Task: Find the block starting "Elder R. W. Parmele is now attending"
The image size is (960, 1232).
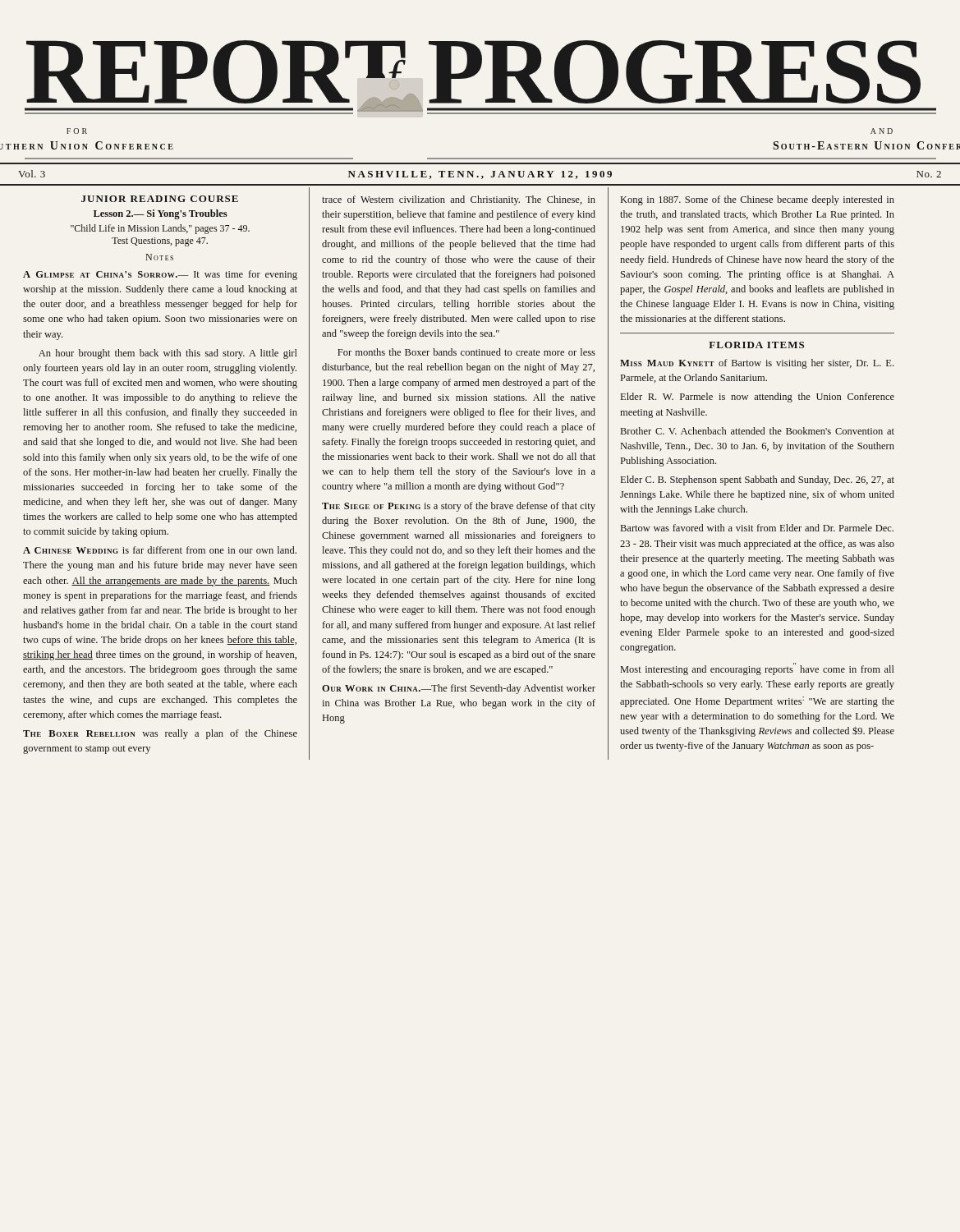Action: pos(757,404)
